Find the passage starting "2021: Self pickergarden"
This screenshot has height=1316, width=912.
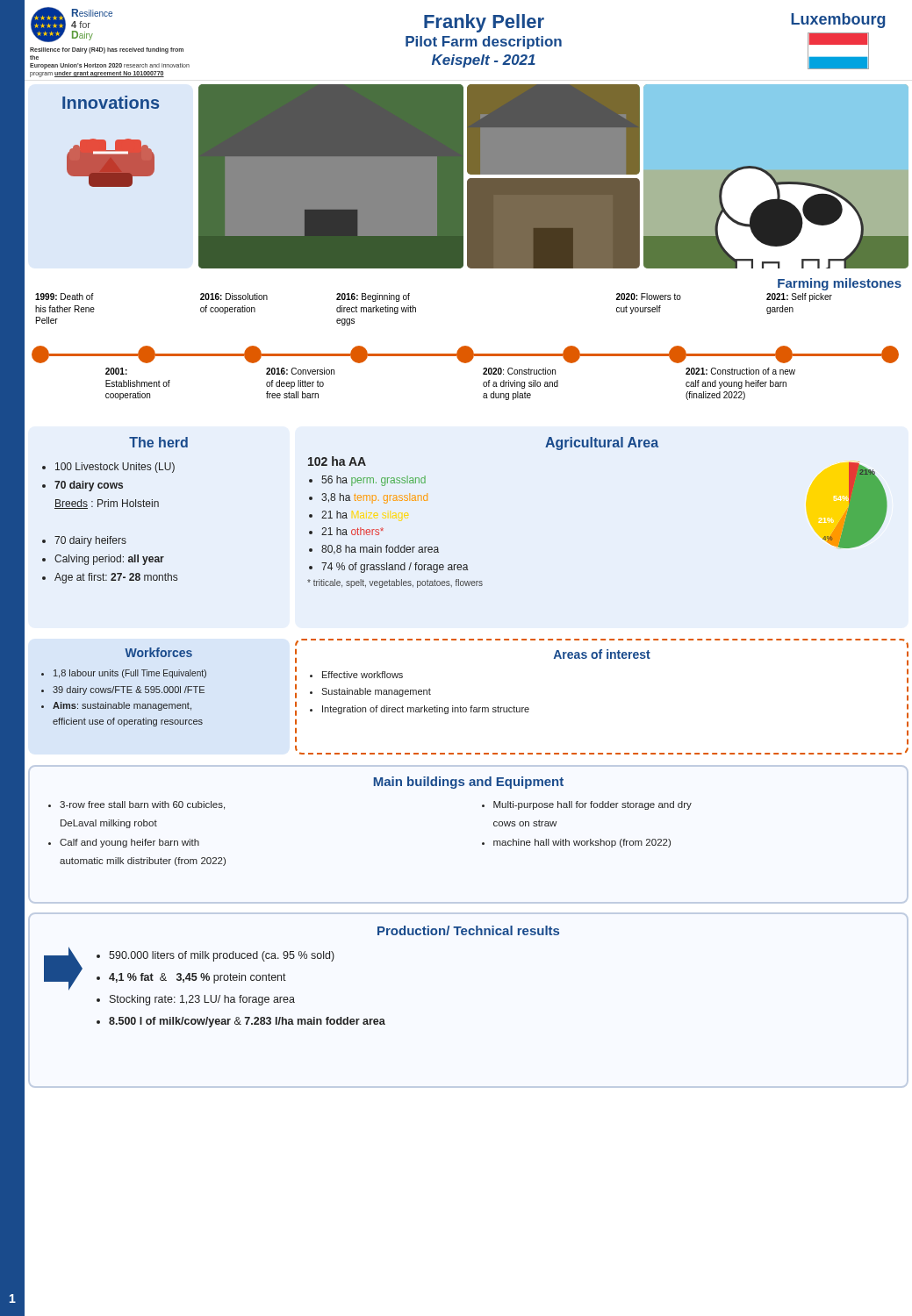(x=799, y=303)
